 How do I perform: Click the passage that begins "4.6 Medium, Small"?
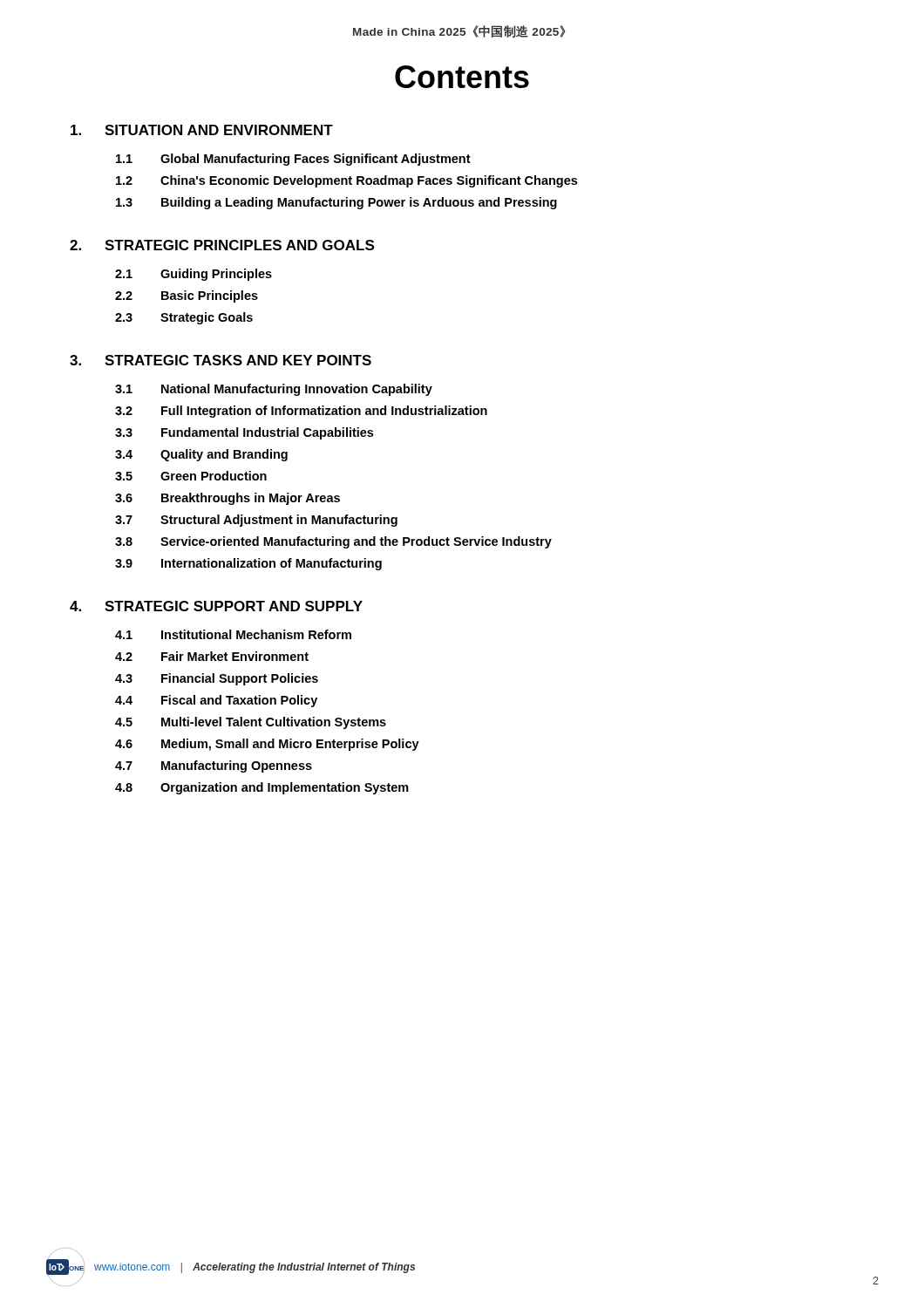267,744
